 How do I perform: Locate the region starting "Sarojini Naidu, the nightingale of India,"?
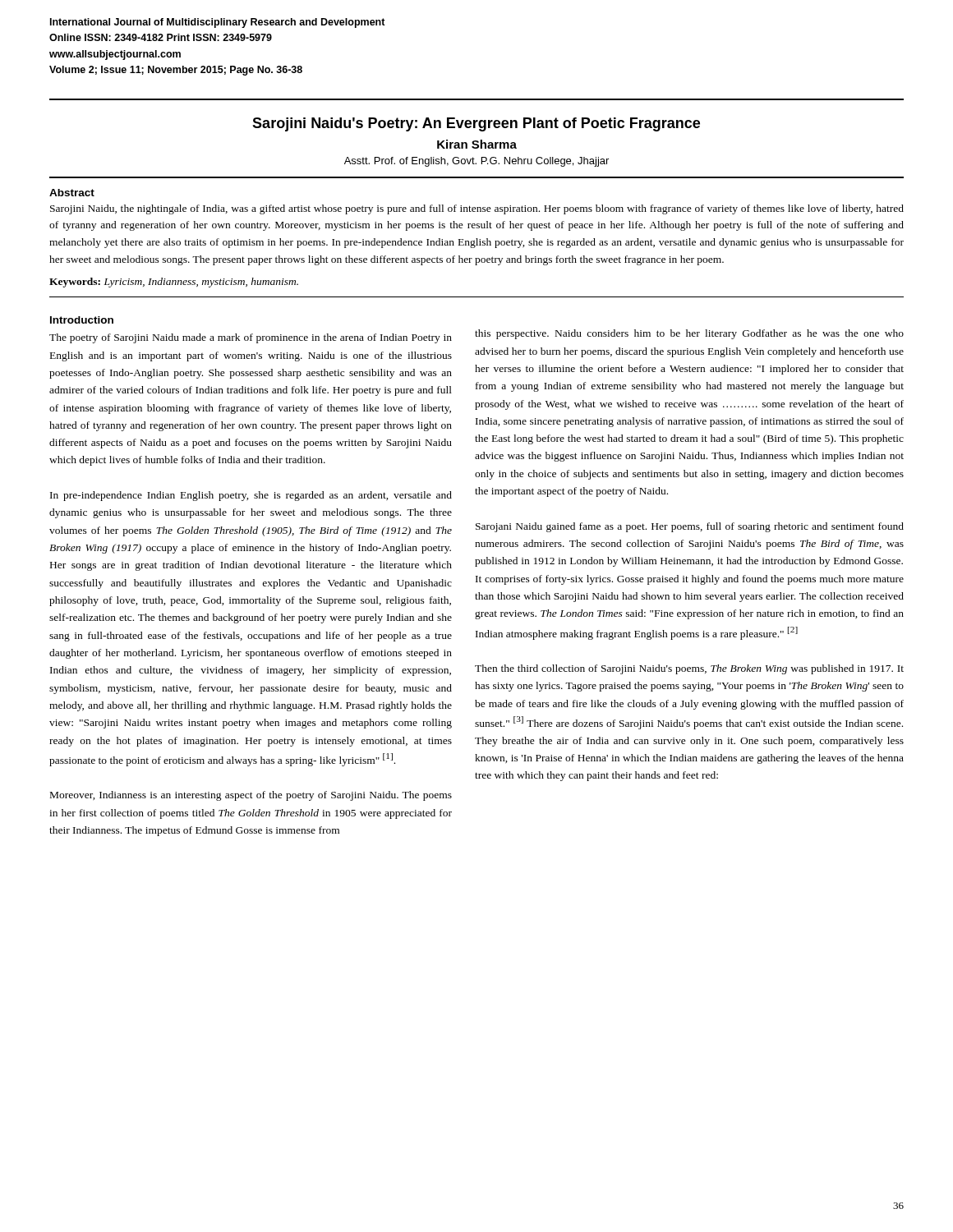(x=476, y=234)
